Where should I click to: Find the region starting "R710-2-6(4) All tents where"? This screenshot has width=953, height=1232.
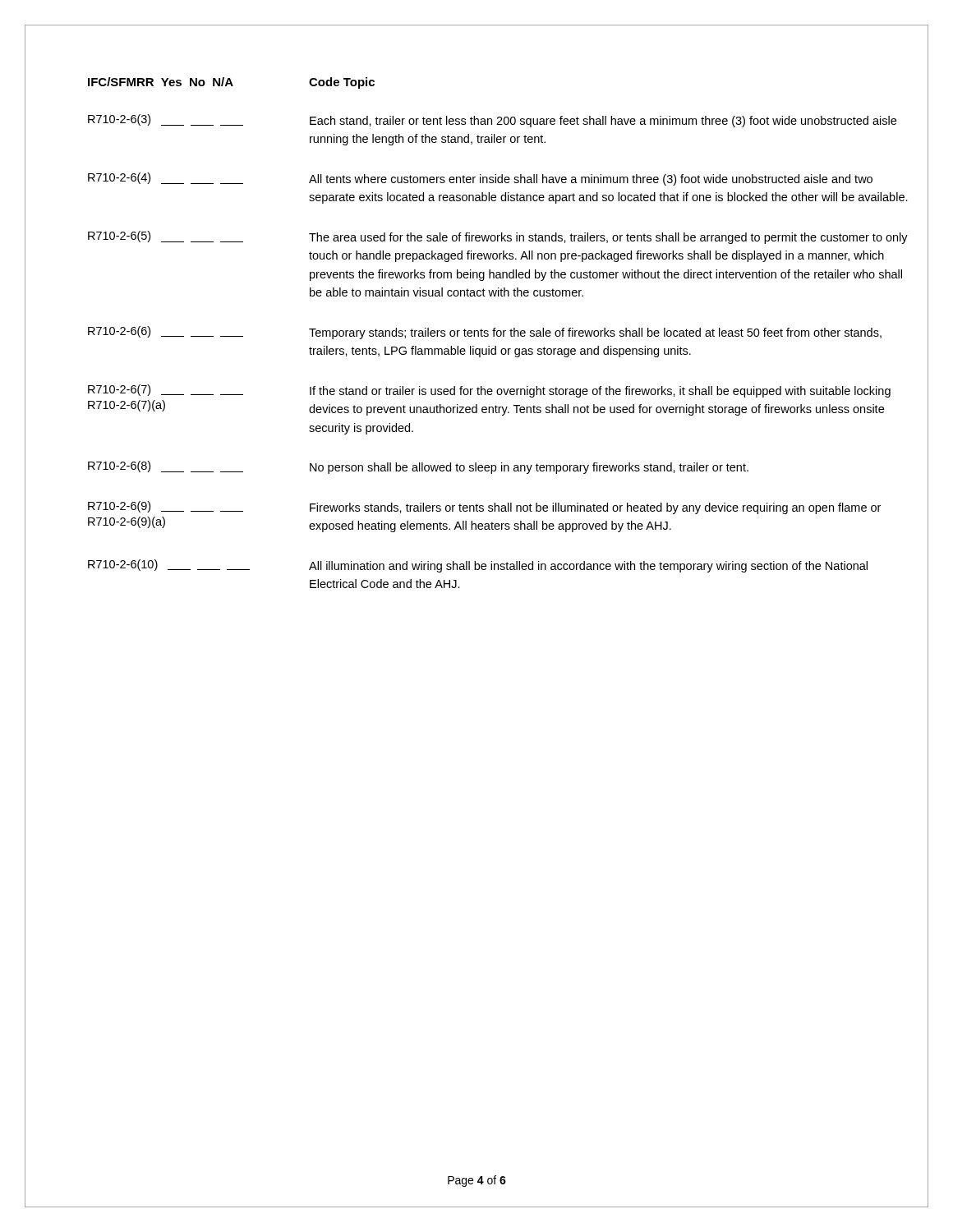[502, 188]
